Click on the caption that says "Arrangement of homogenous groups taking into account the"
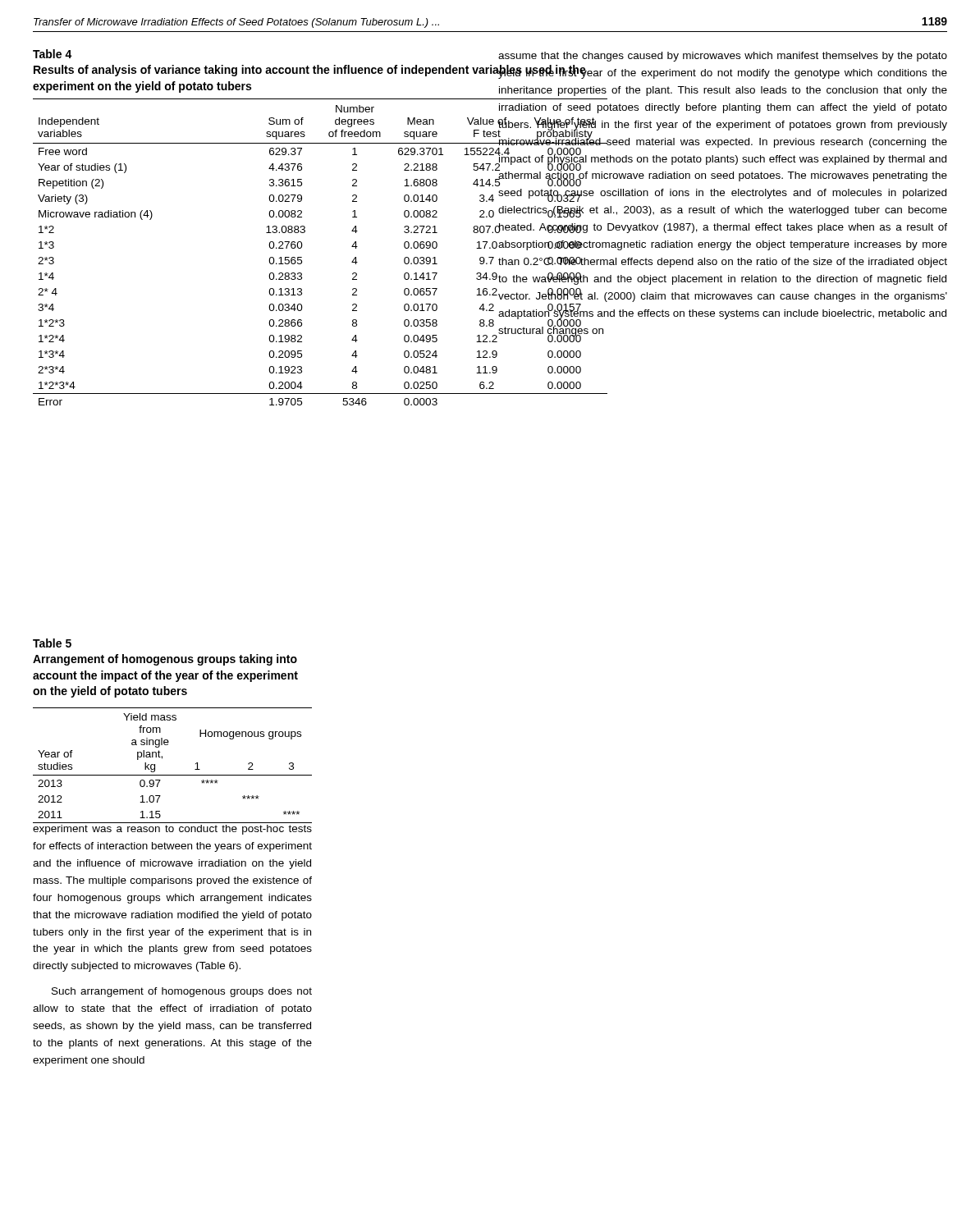980x1231 pixels. tap(165, 675)
